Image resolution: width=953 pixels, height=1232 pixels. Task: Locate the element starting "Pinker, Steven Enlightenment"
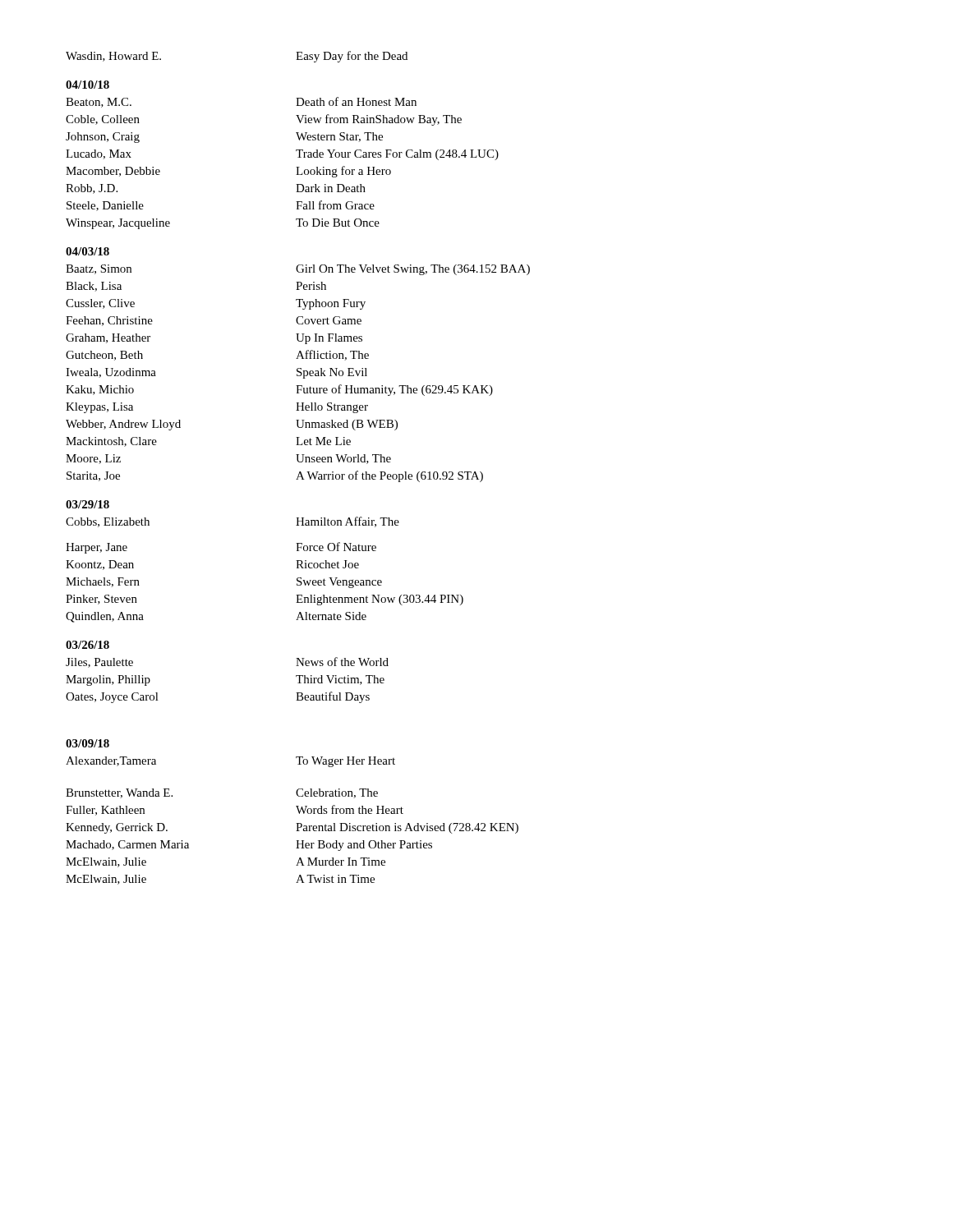[x=97, y=598]
